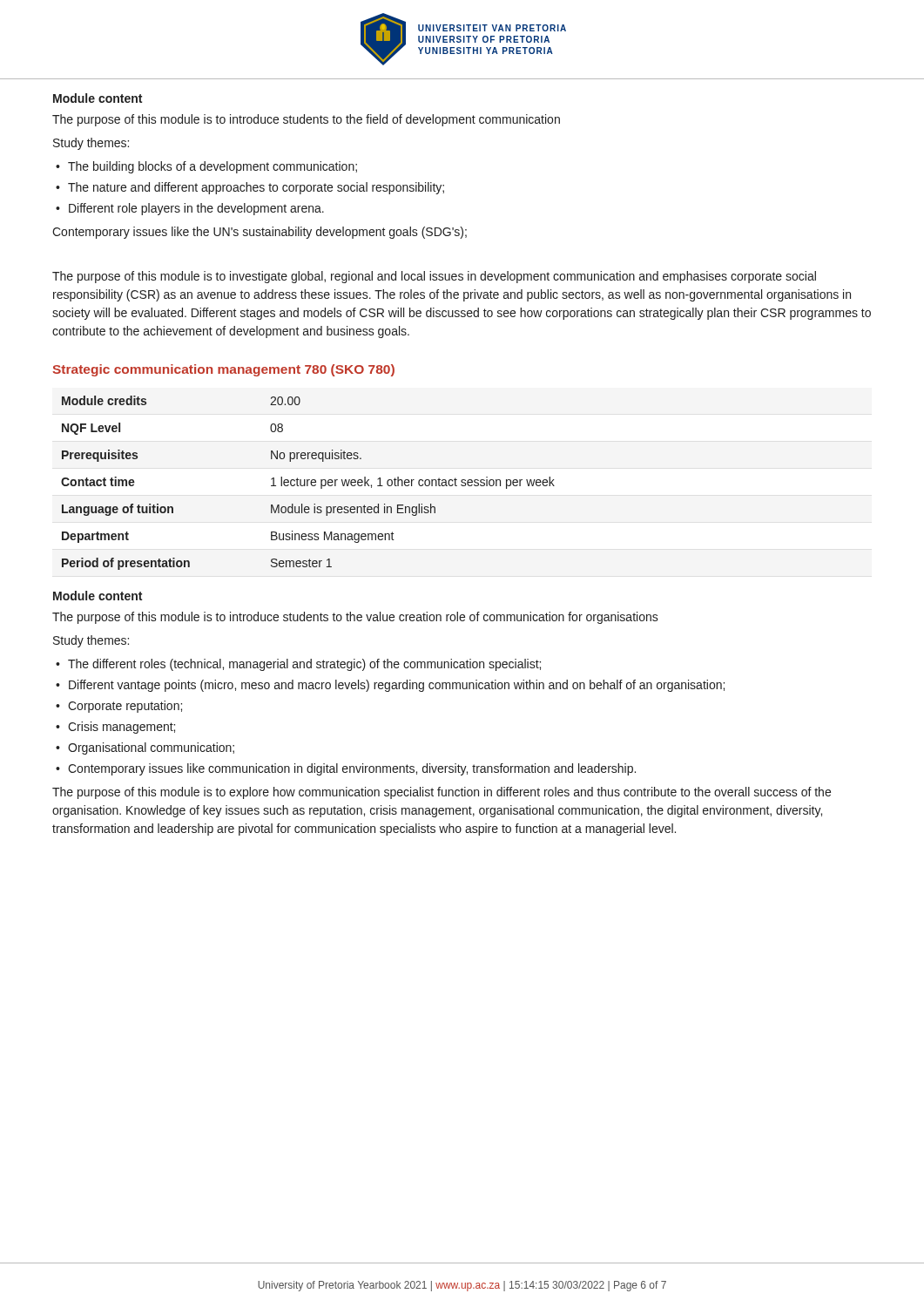Point to "Corporate reputation;"
Image resolution: width=924 pixels, height=1307 pixels.
coord(126,706)
